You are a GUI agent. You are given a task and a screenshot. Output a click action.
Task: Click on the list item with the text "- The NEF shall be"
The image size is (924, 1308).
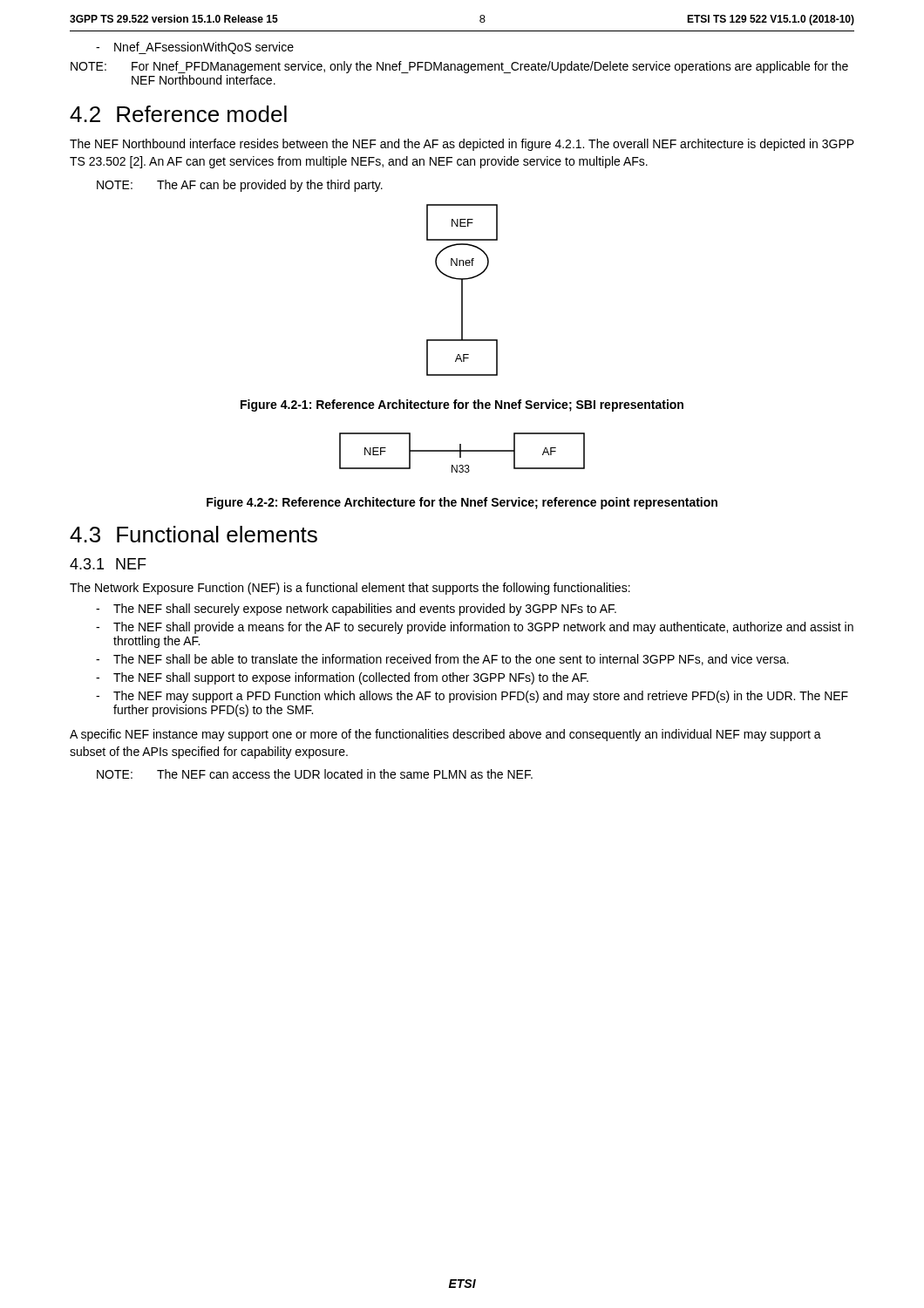[443, 659]
